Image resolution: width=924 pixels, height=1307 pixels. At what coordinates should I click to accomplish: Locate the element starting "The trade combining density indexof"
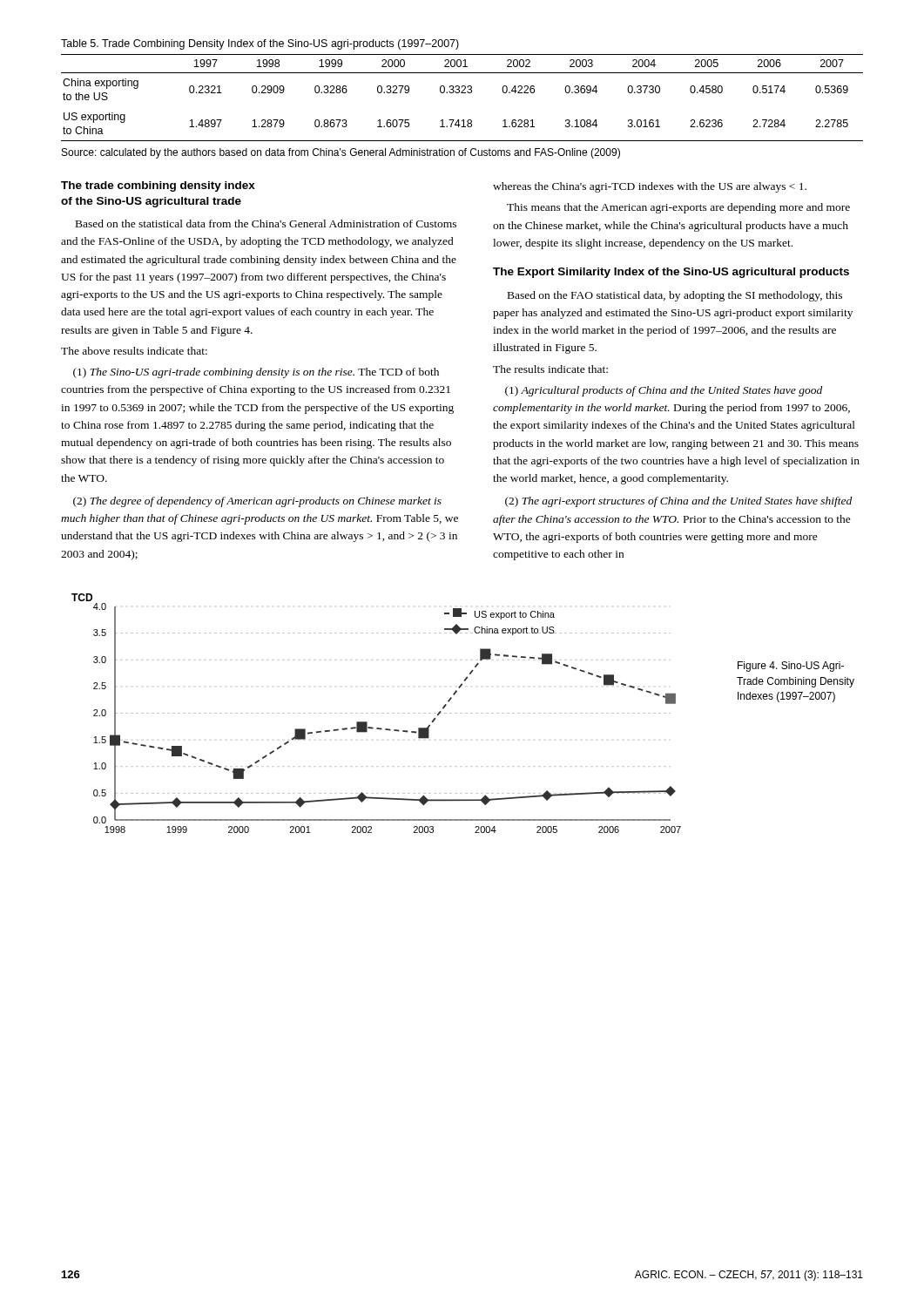tap(158, 193)
